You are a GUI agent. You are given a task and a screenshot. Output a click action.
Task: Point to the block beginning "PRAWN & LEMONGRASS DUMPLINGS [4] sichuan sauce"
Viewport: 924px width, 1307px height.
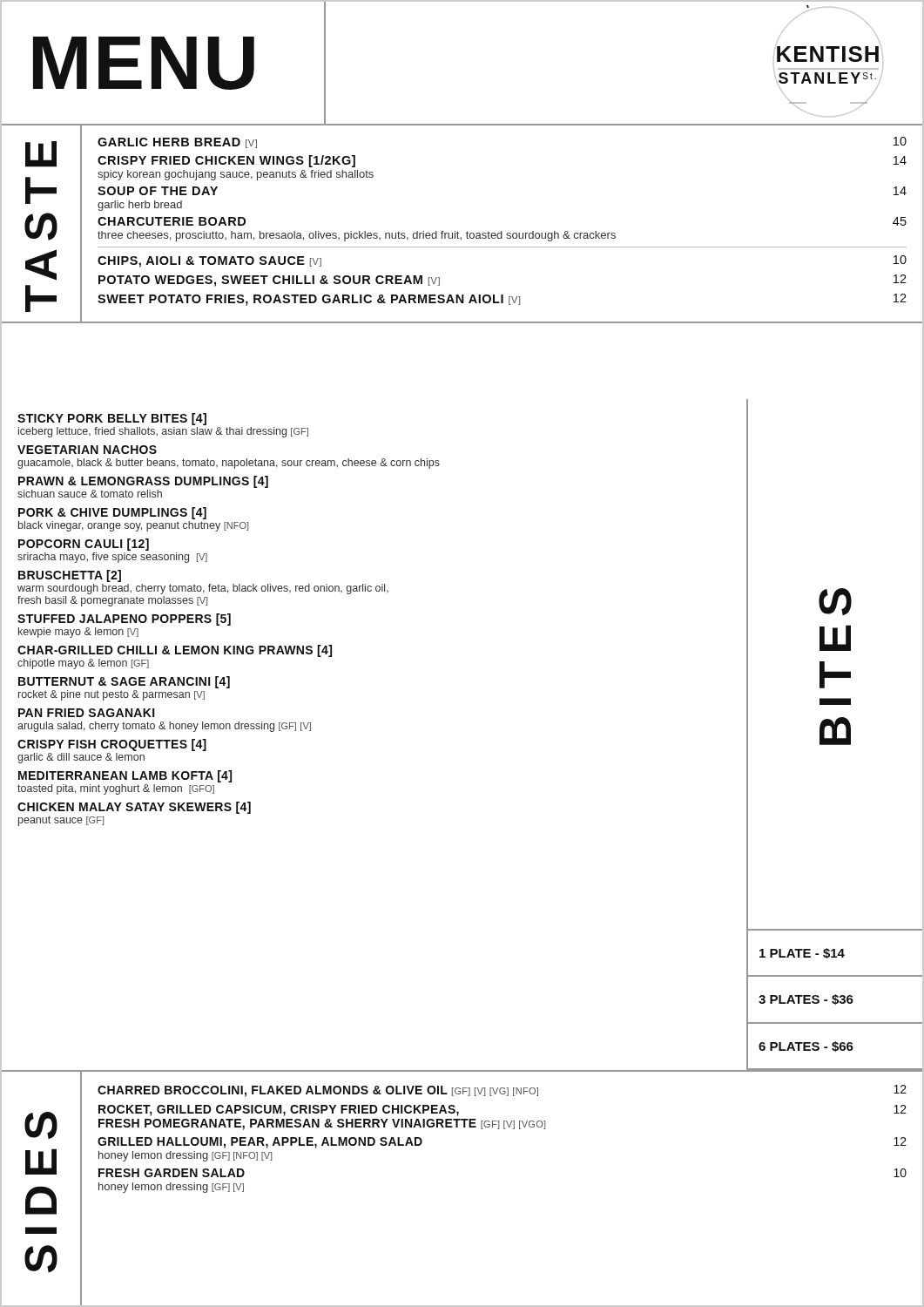coord(143,482)
